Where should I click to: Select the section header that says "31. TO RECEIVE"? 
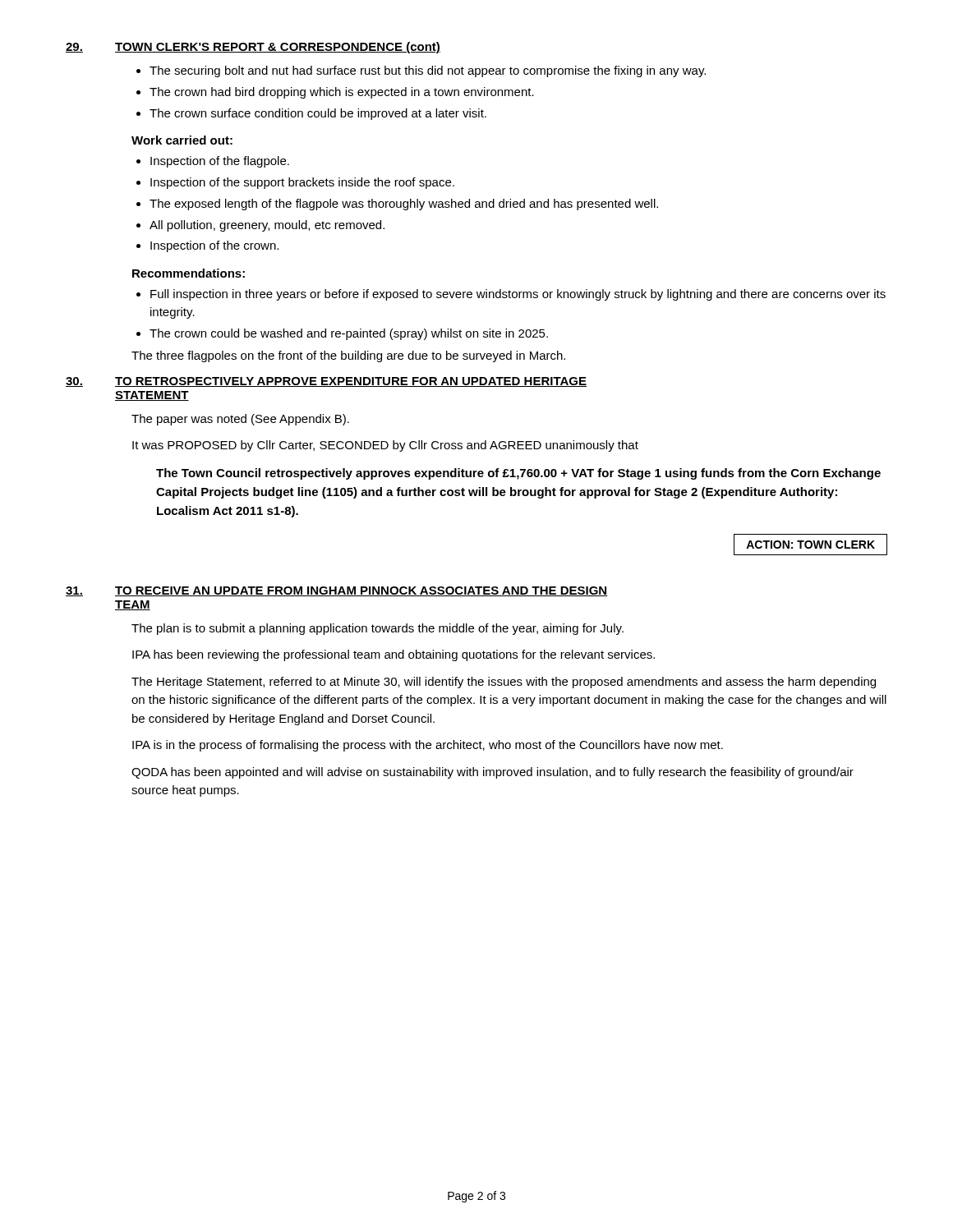point(337,597)
